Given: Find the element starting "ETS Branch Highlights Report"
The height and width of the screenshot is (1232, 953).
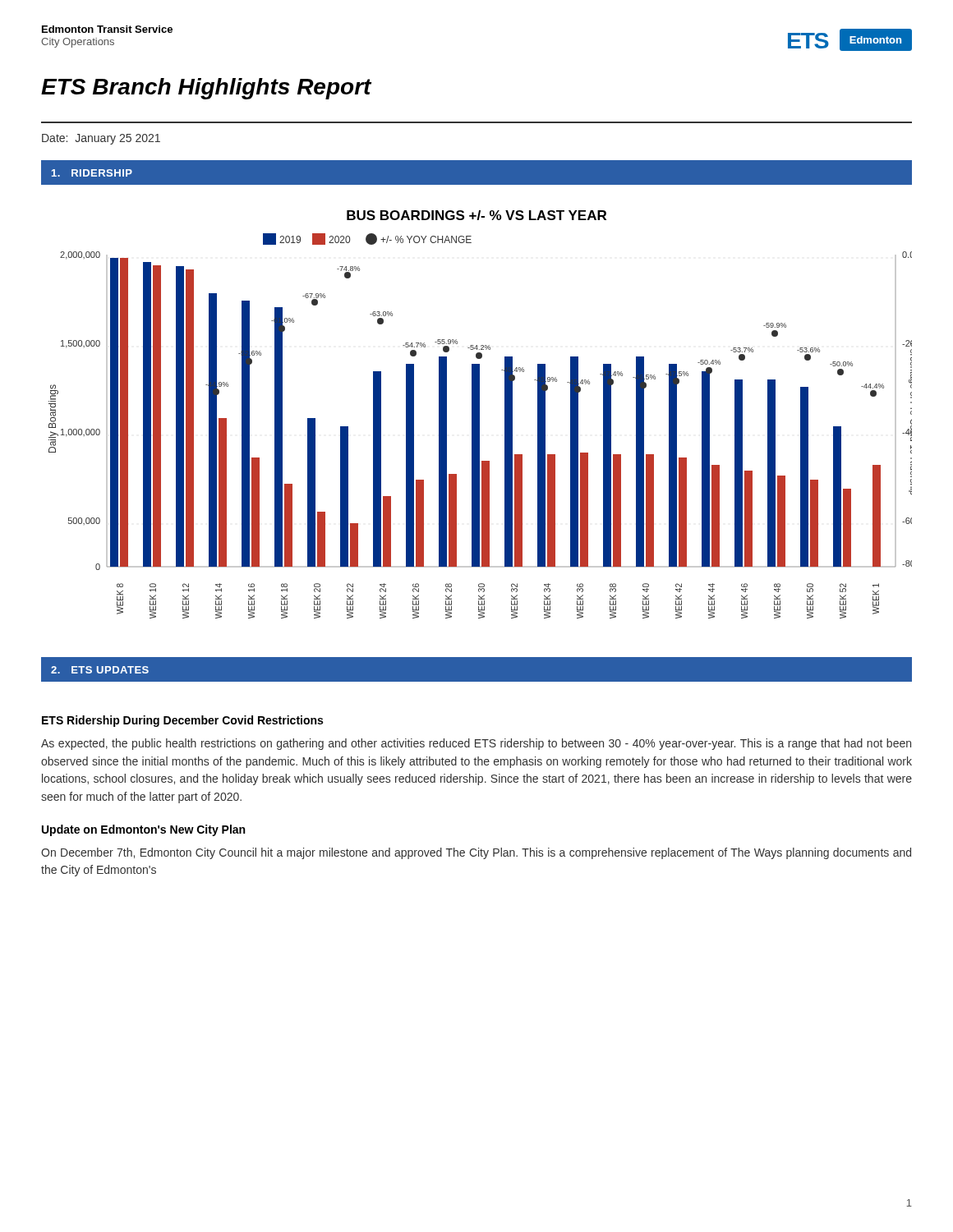Looking at the screenshot, I should [x=206, y=89].
